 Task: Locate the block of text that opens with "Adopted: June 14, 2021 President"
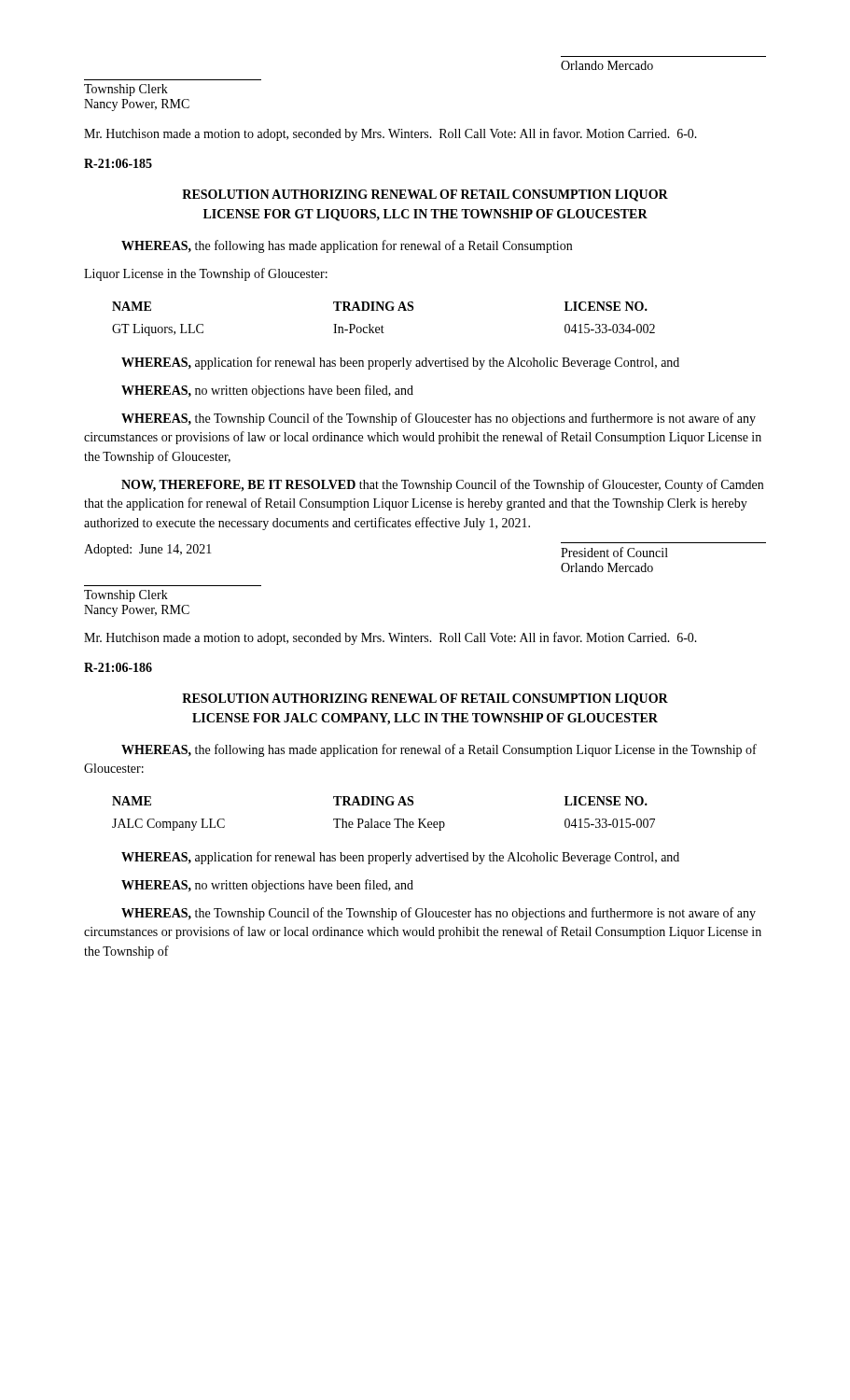pos(146,549)
